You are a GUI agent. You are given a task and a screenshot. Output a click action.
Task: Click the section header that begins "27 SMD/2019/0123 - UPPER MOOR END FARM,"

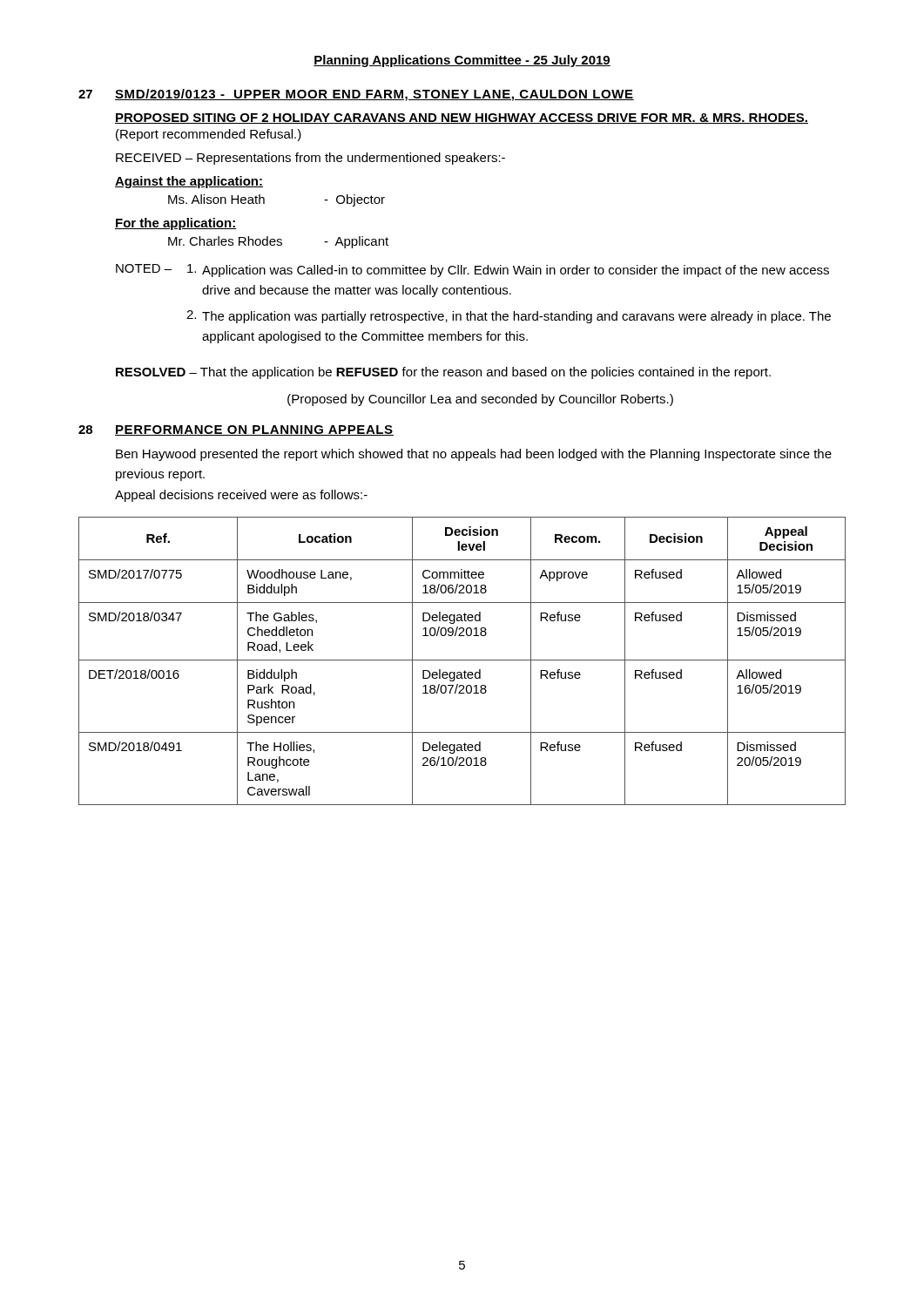[x=356, y=94]
